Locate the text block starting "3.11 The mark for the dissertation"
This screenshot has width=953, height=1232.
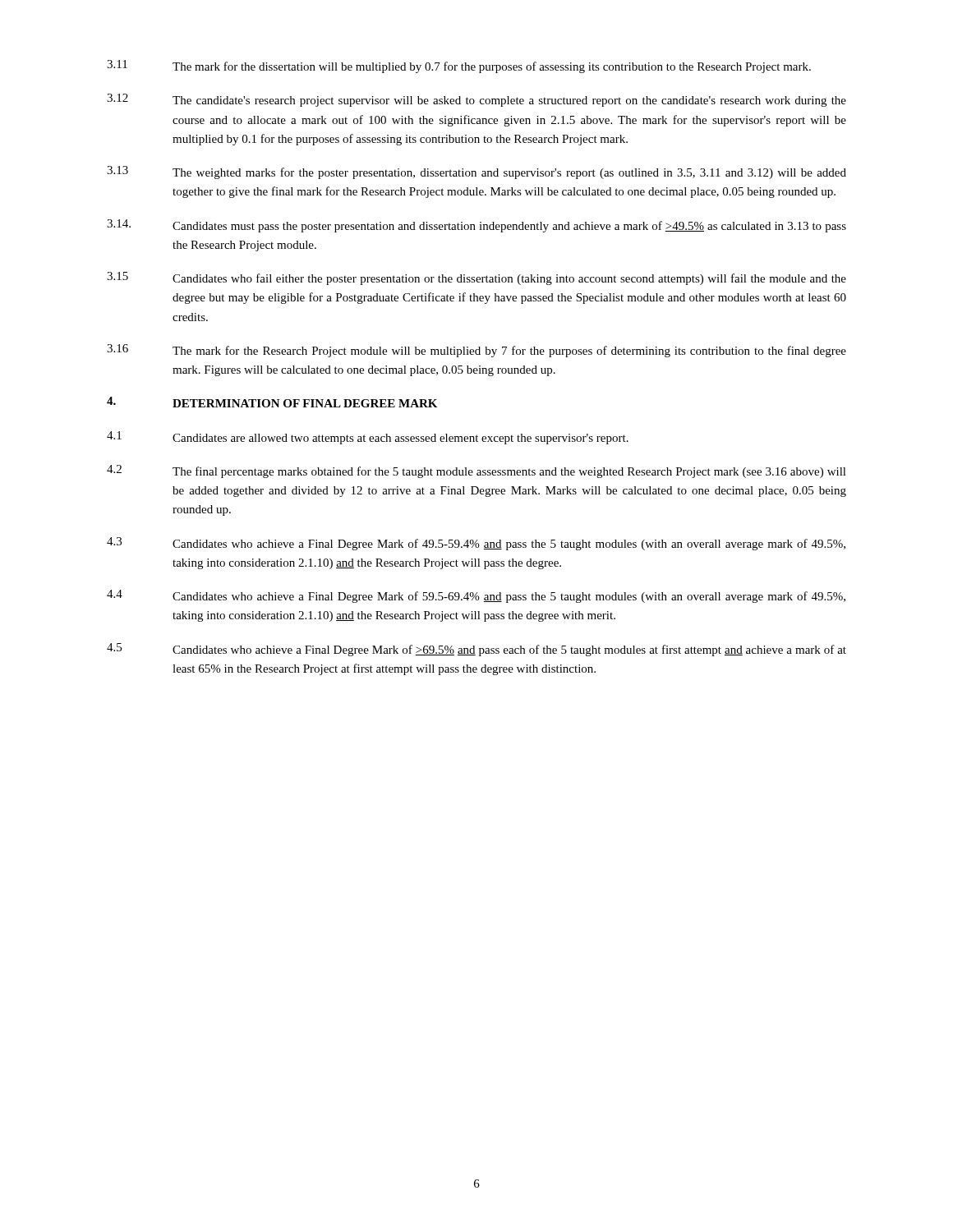(476, 67)
